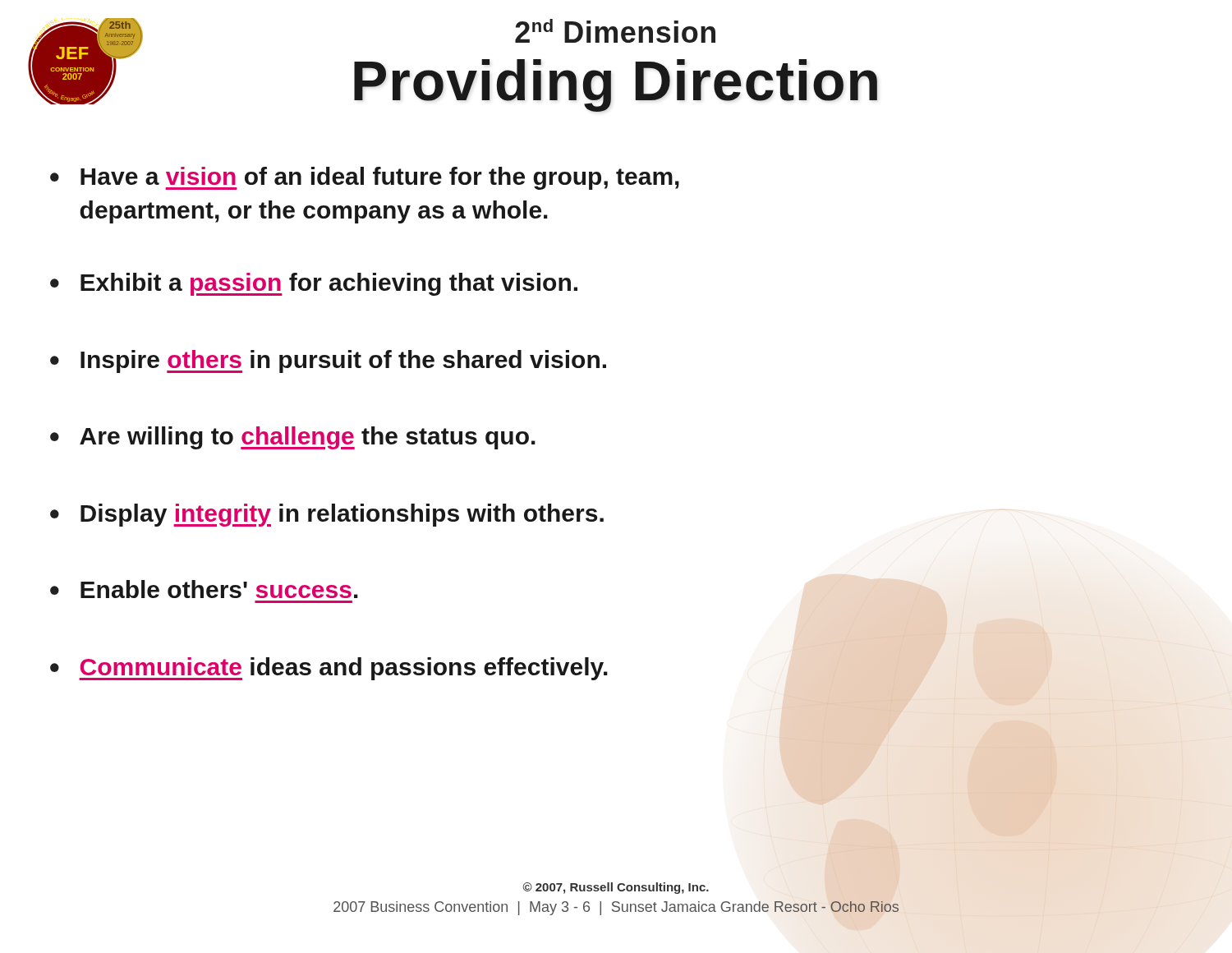Select the passage starting "• Are willing to challenge"
Image resolution: width=1232 pixels, height=953 pixels.
coord(293,438)
